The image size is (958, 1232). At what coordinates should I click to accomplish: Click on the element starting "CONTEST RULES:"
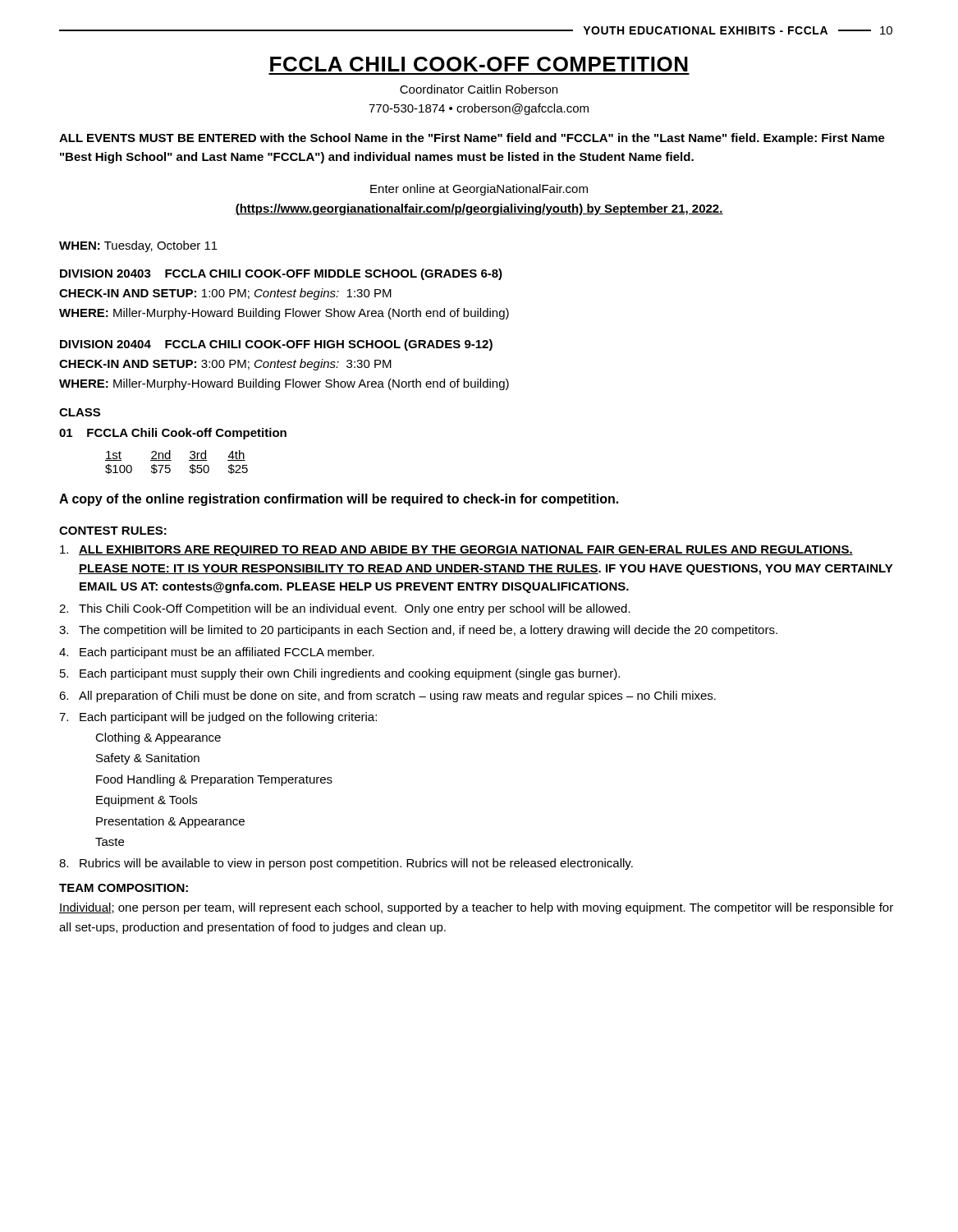pos(113,530)
